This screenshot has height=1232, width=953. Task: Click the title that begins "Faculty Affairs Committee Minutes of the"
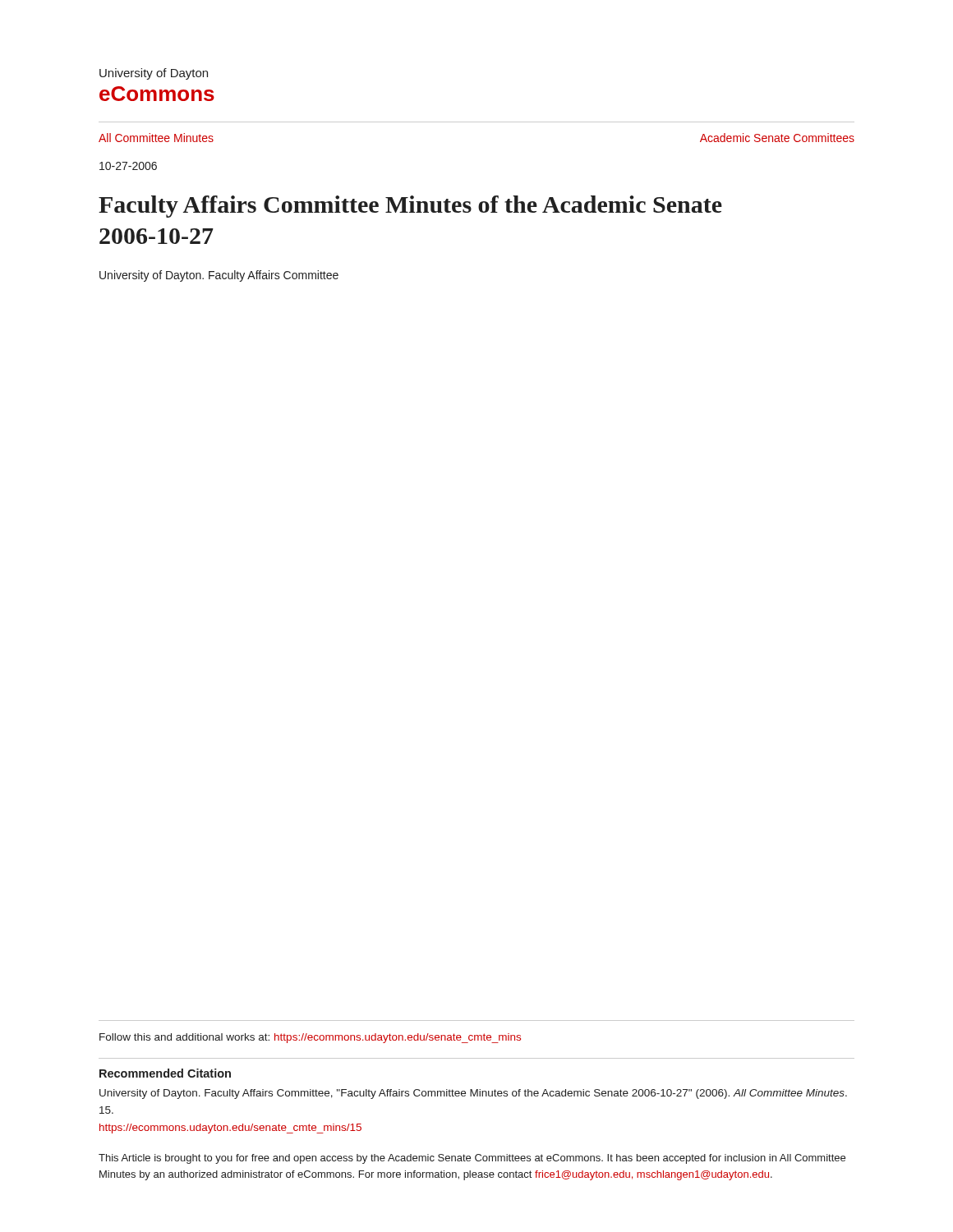410,220
